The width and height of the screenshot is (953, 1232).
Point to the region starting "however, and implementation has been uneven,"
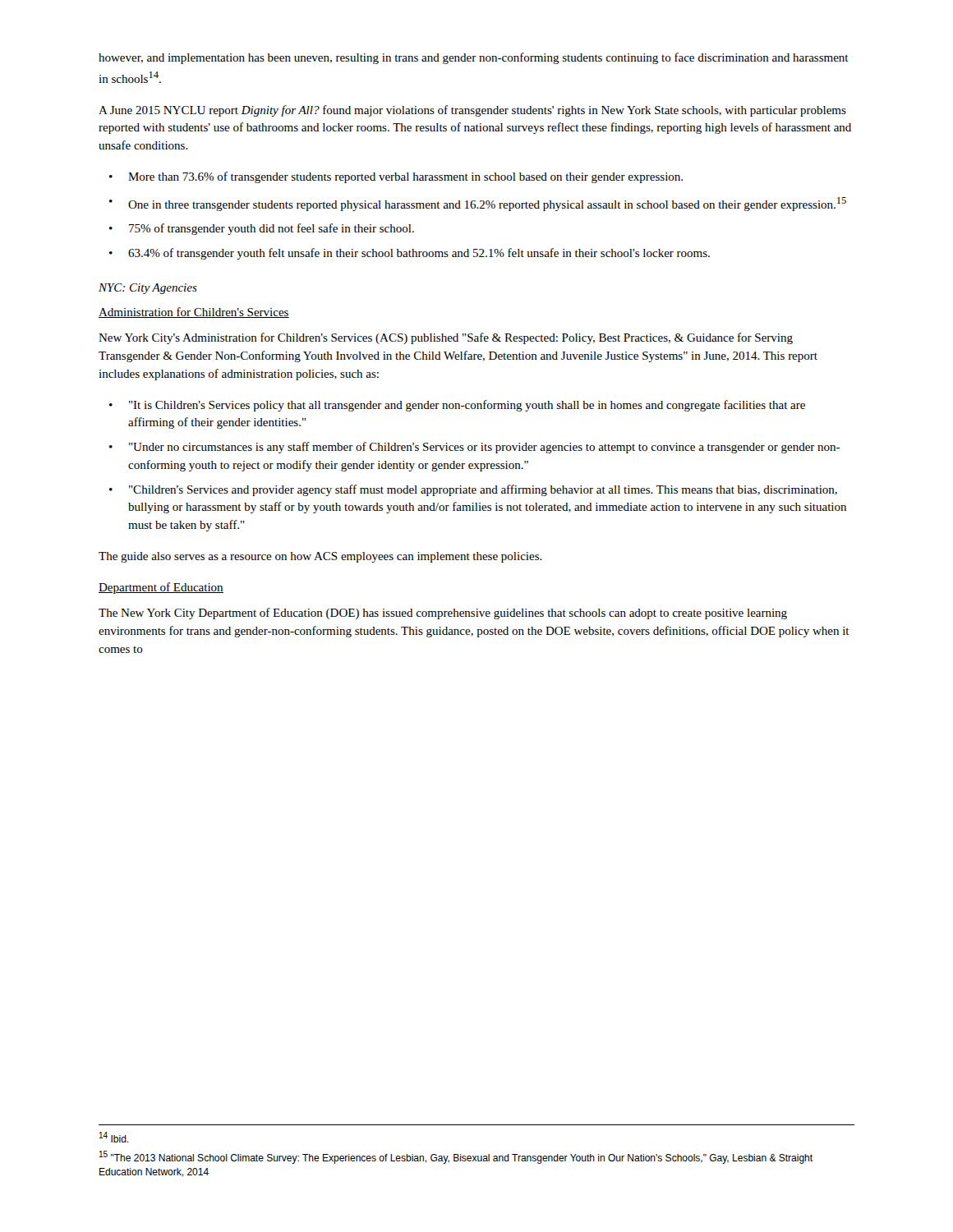[473, 68]
